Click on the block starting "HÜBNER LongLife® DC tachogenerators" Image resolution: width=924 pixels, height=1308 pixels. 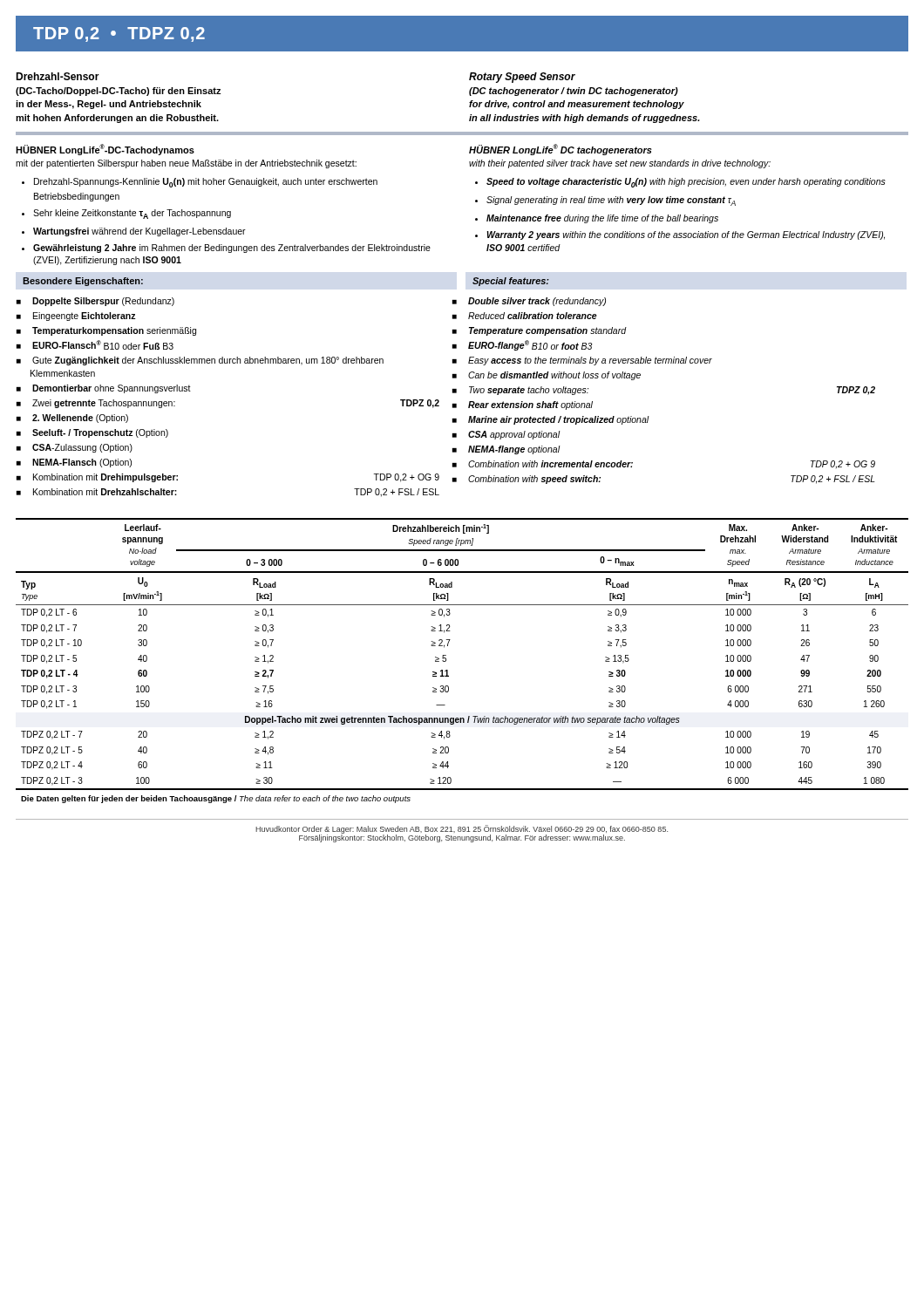pos(560,150)
